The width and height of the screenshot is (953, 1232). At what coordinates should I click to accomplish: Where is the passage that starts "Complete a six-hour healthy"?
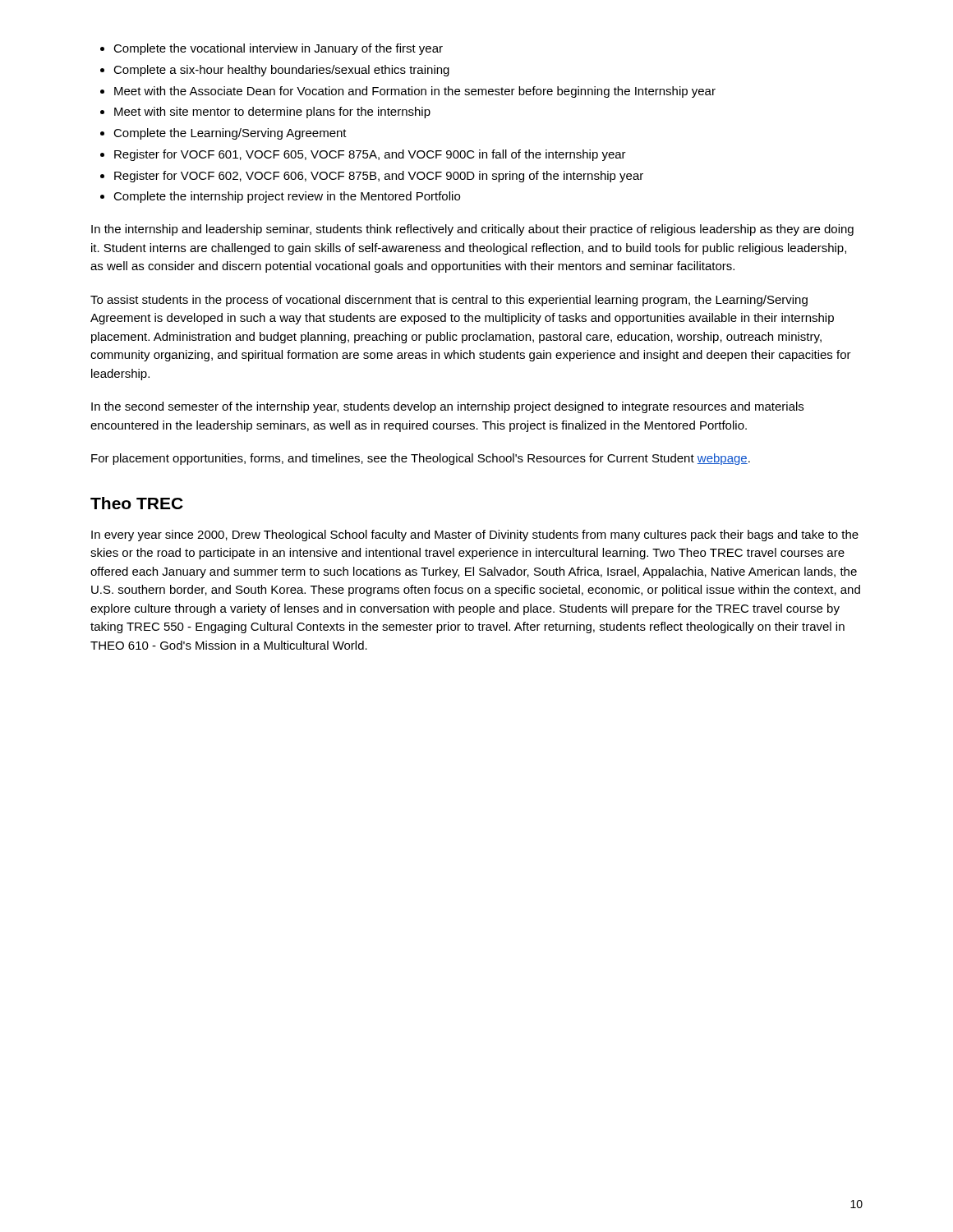pos(281,71)
